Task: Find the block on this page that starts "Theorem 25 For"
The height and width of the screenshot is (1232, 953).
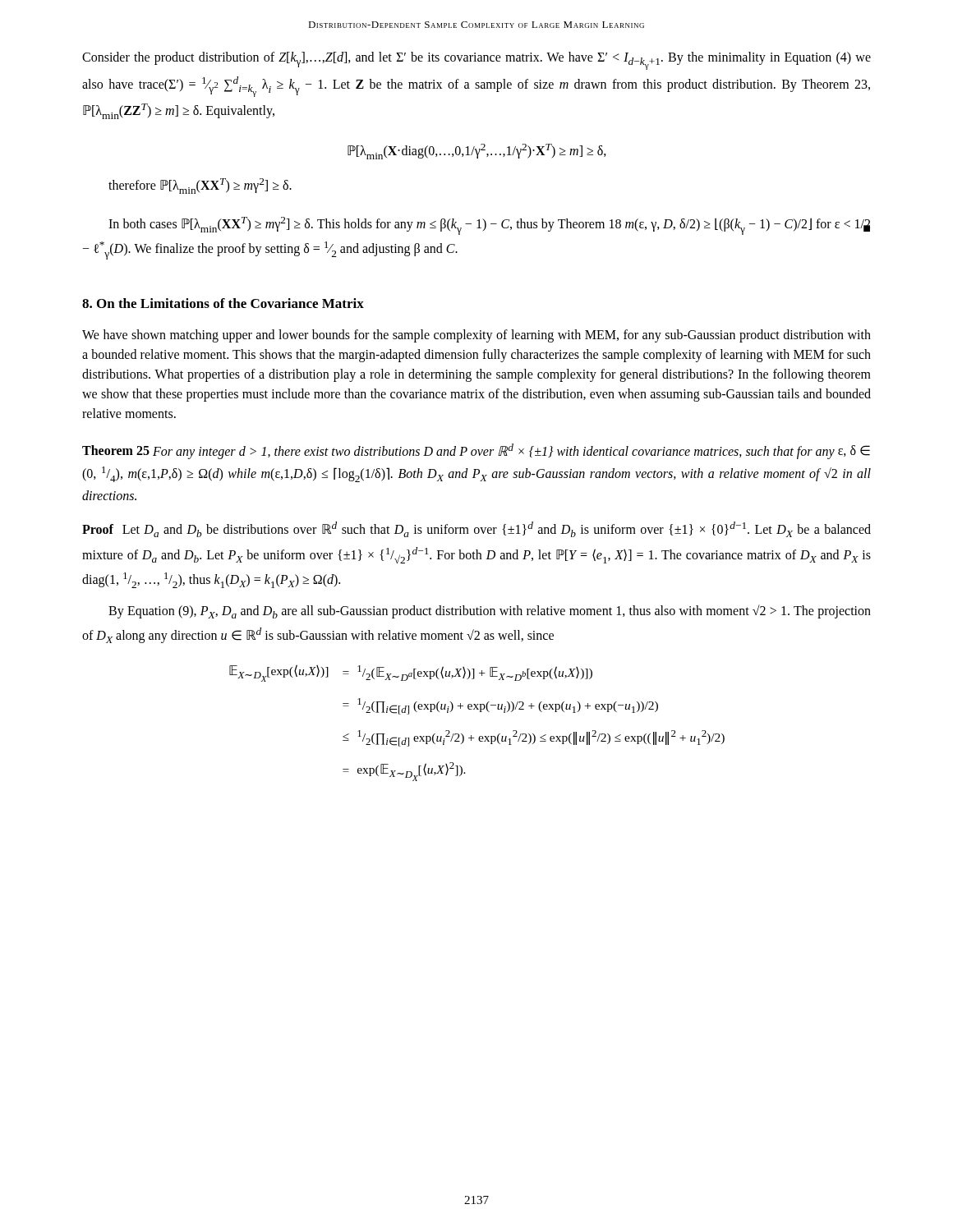Action: pyautogui.click(x=476, y=472)
